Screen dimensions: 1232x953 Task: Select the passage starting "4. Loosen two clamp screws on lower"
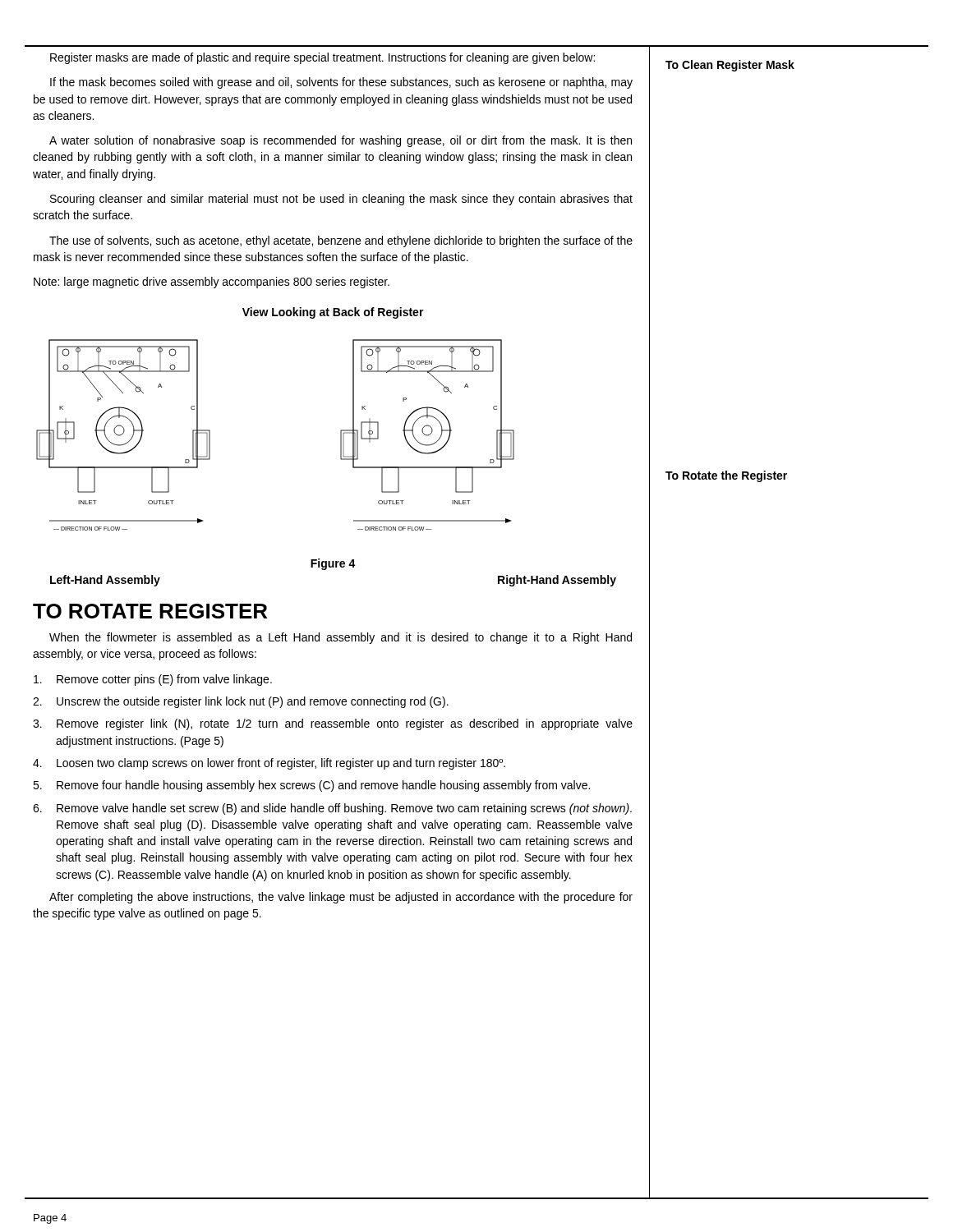(x=333, y=763)
